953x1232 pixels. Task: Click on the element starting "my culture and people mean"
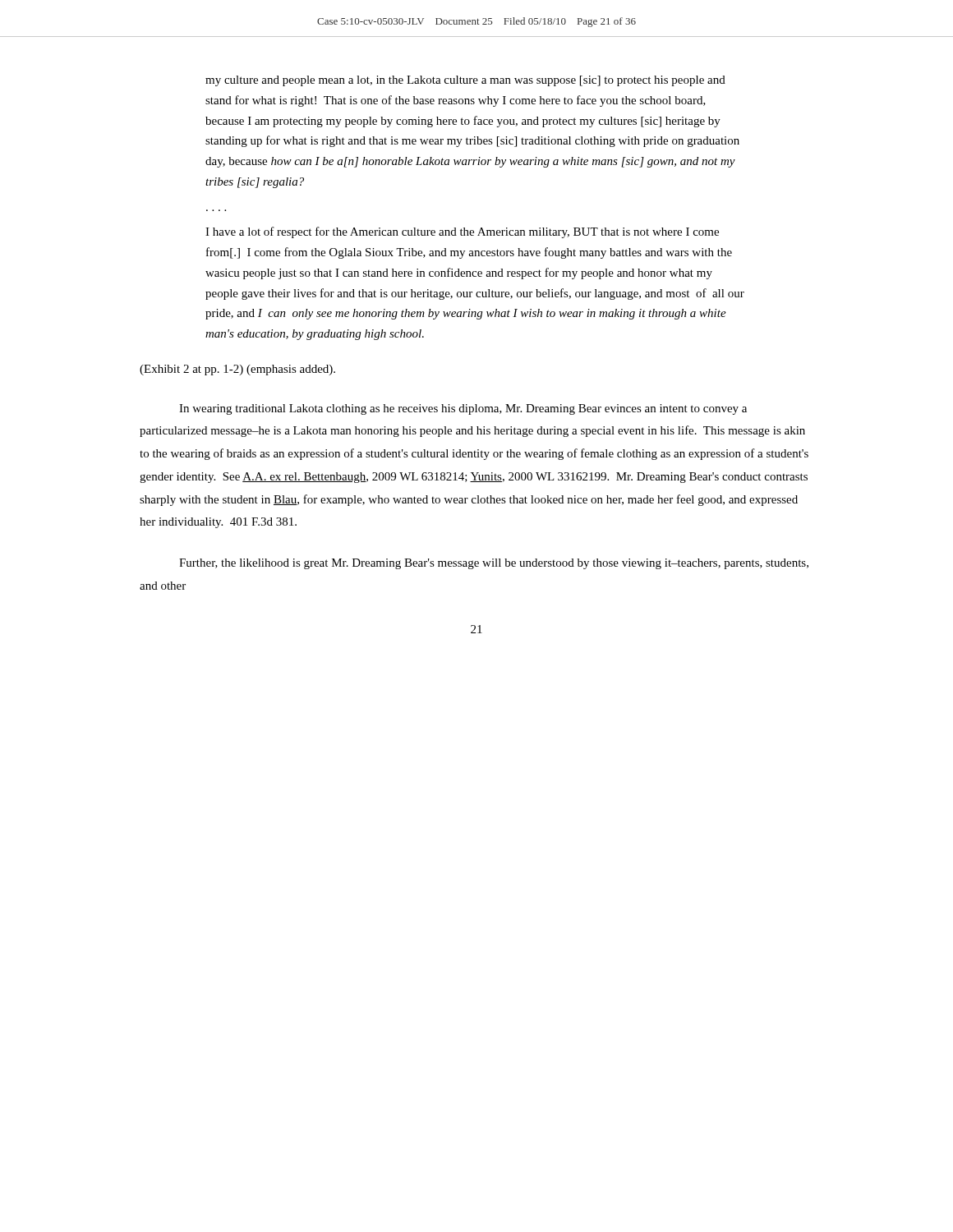(x=465, y=81)
